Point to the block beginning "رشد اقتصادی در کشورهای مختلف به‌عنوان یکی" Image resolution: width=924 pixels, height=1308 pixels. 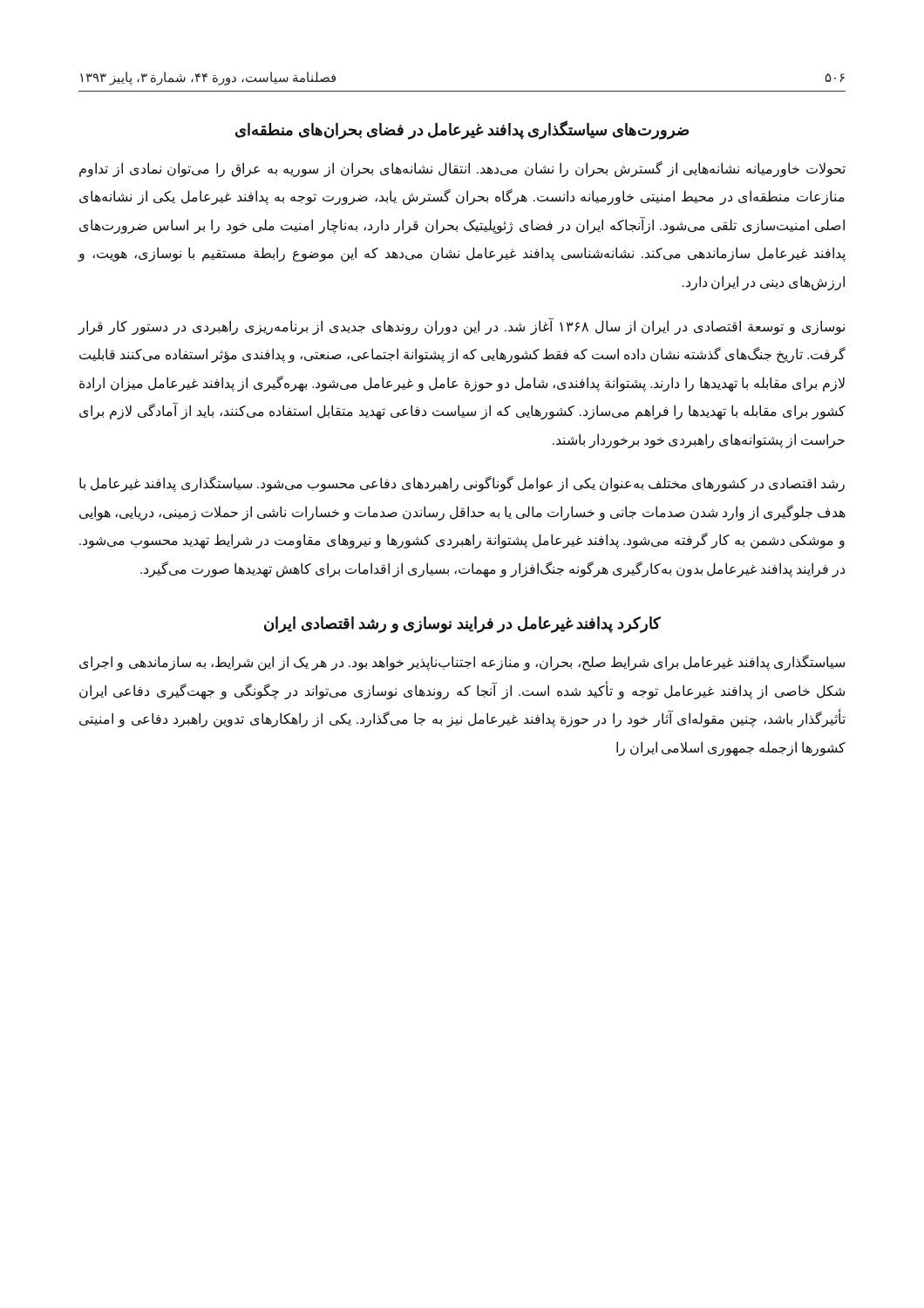click(462, 526)
